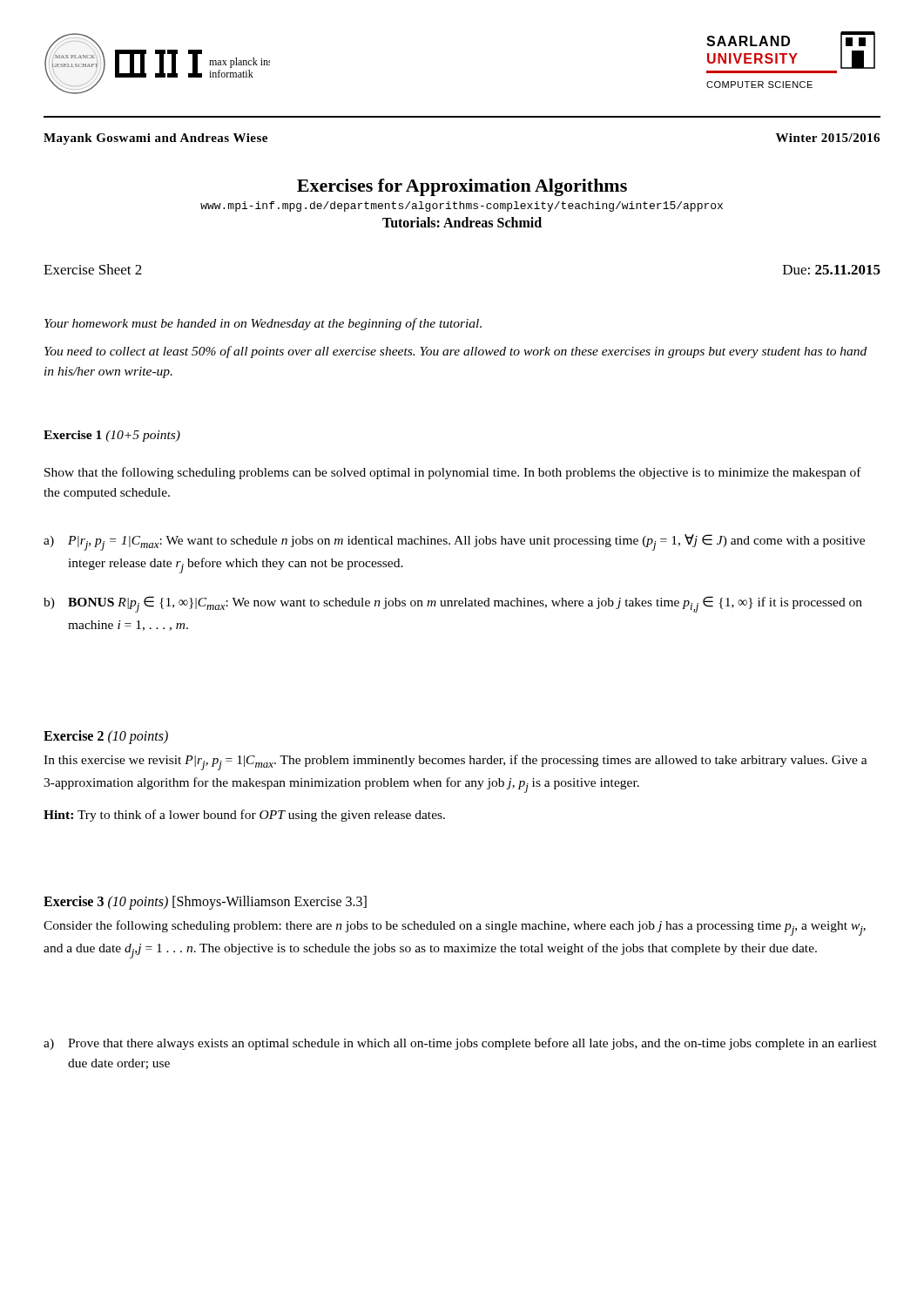This screenshot has width=924, height=1307.
Task: Select the element starting "Show that the following"
Action: click(x=462, y=482)
